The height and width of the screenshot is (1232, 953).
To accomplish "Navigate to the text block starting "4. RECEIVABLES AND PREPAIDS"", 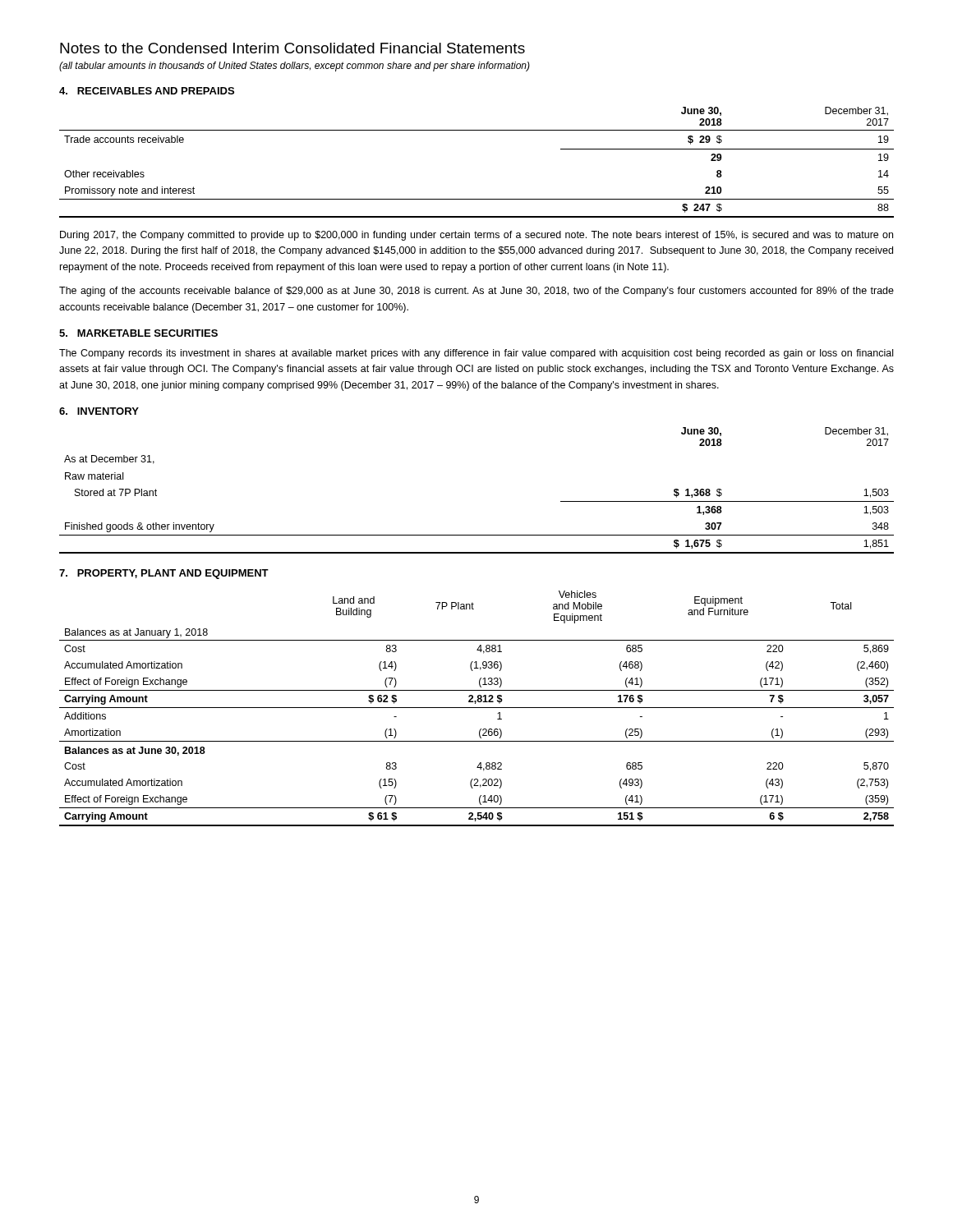I will [147, 91].
